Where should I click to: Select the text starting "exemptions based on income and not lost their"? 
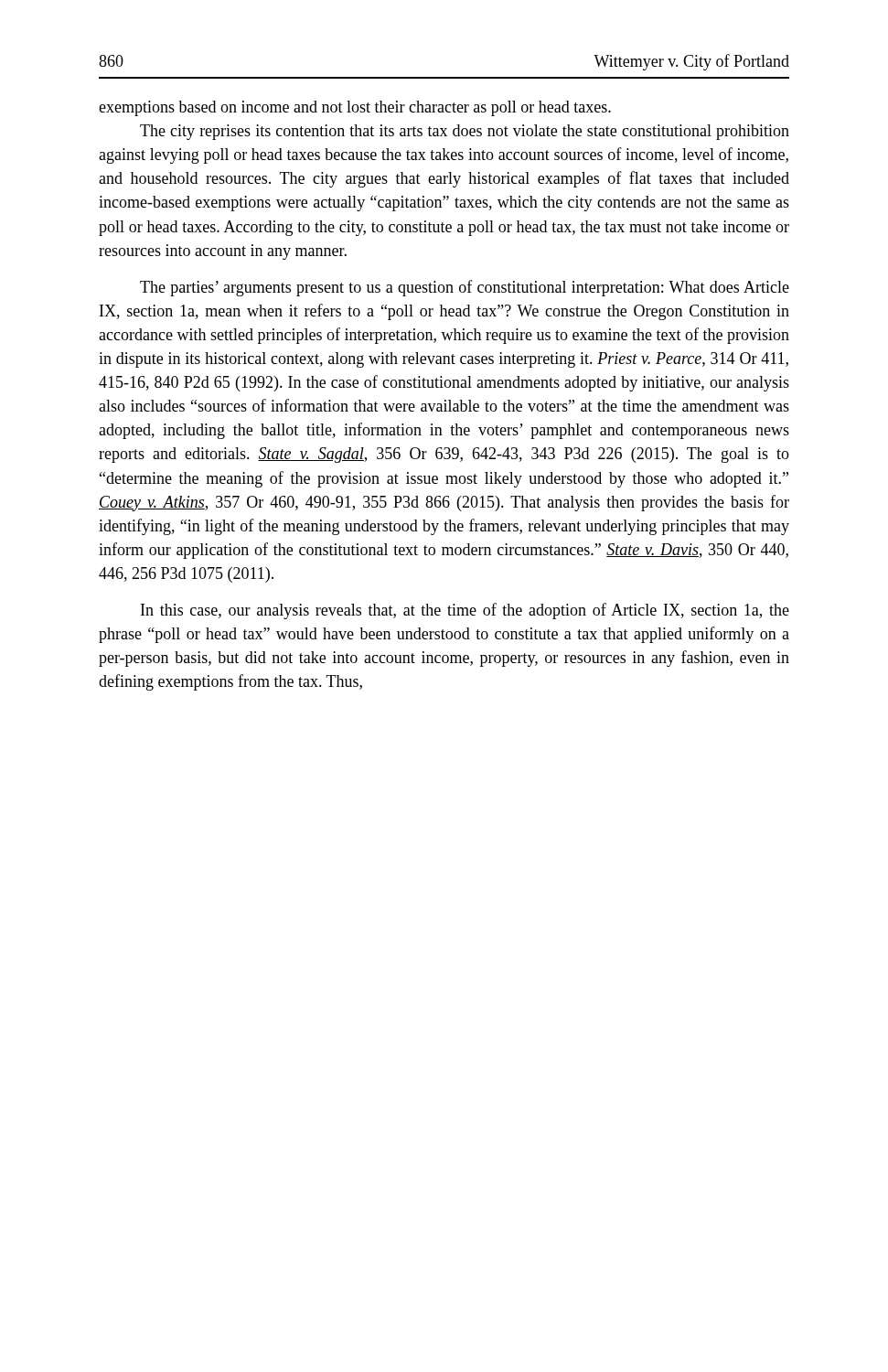click(x=444, y=107)
